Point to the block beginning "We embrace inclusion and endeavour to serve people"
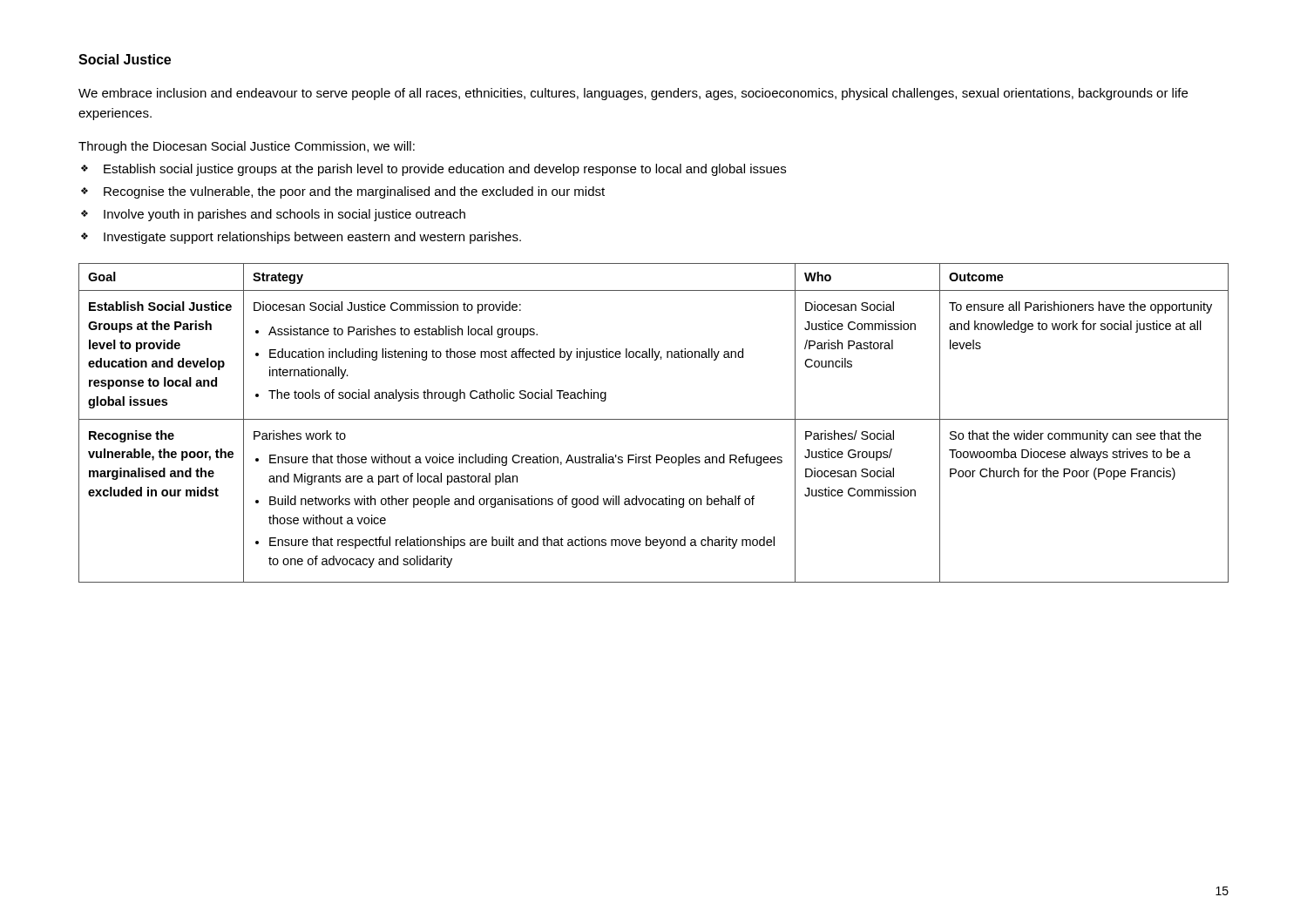1307x924 pixels. click(633, 103)
